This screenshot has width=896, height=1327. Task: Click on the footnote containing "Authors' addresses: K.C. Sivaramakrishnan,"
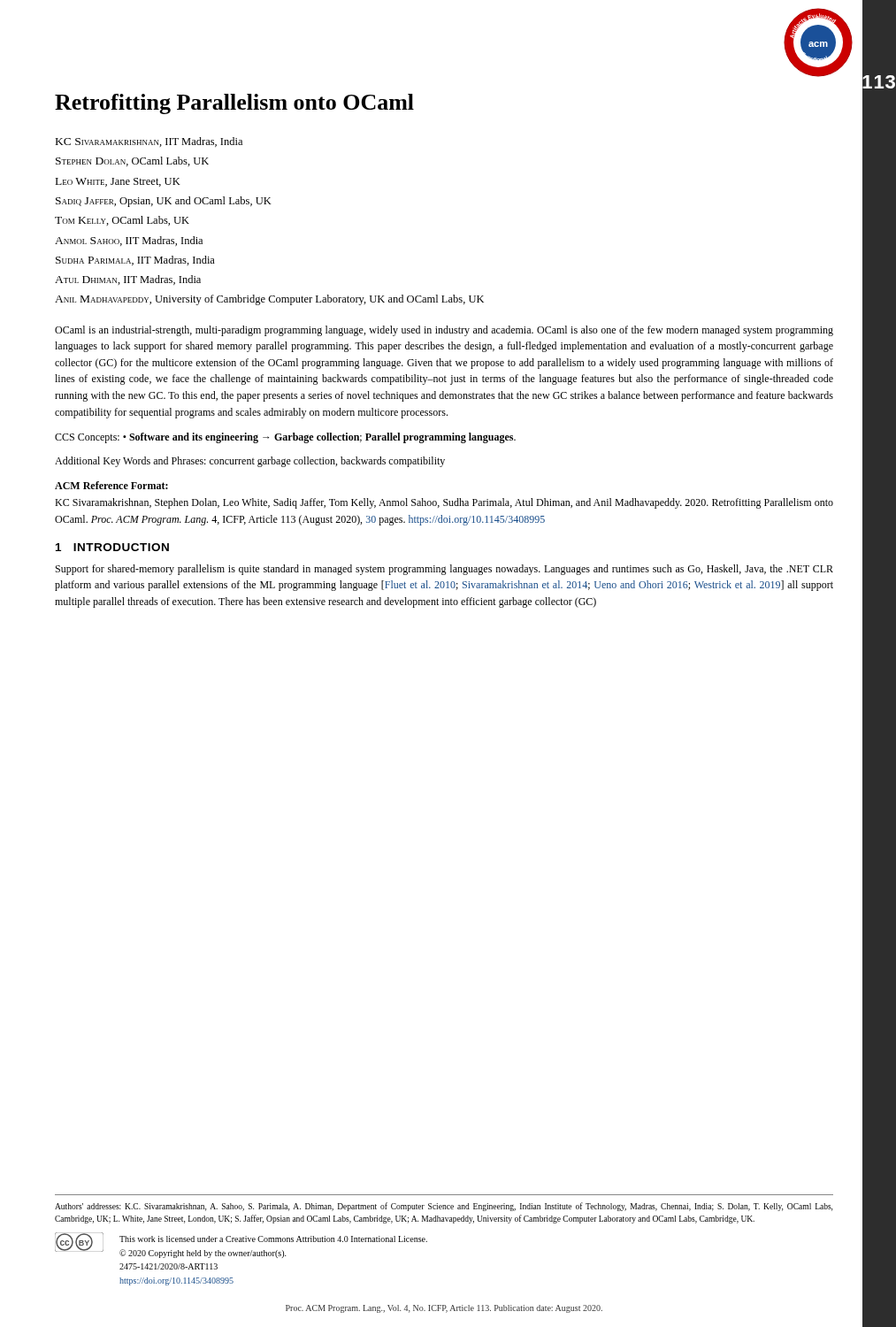(444, 1213)
